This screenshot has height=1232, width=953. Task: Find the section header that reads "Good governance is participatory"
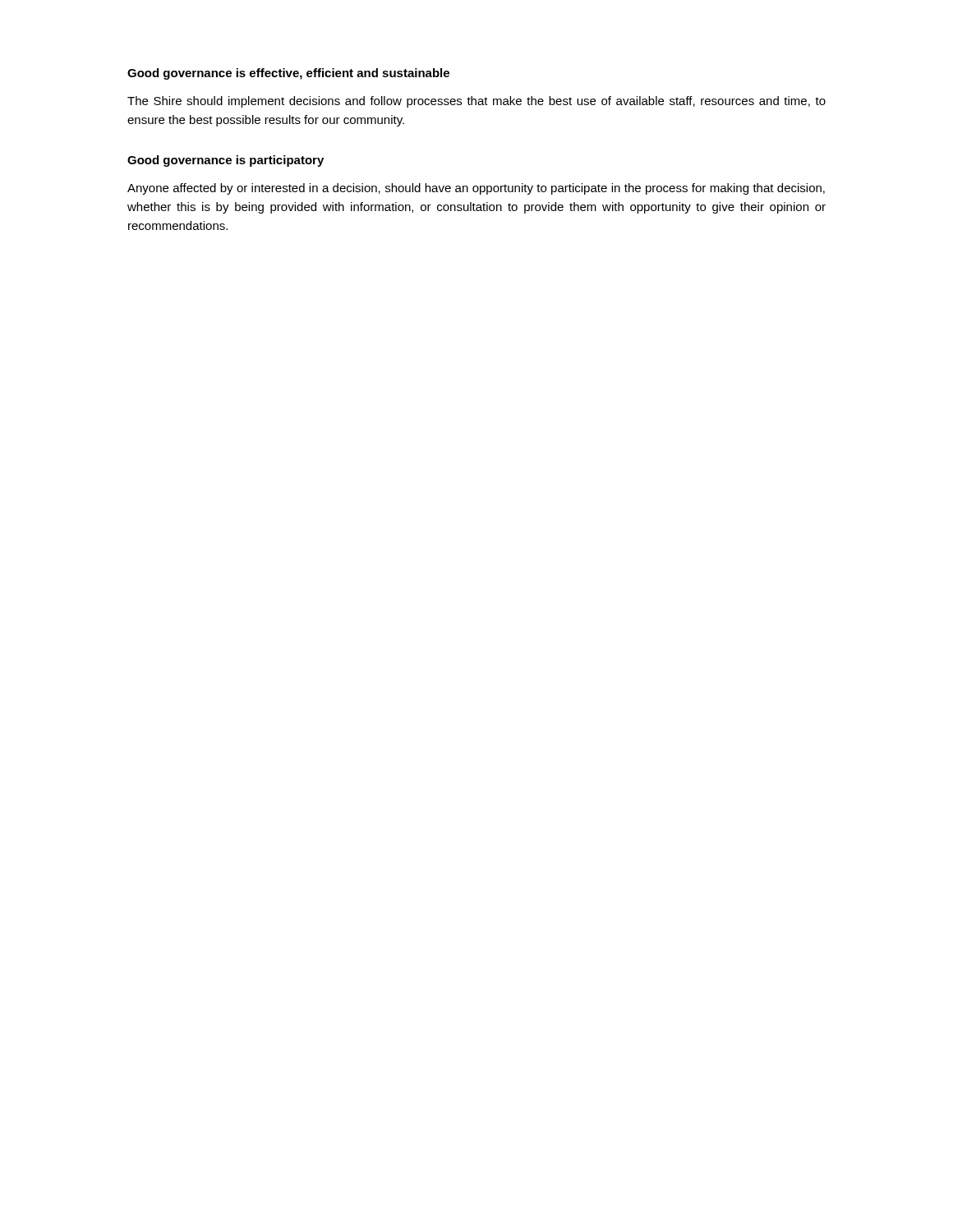click(x=226, y=159)
